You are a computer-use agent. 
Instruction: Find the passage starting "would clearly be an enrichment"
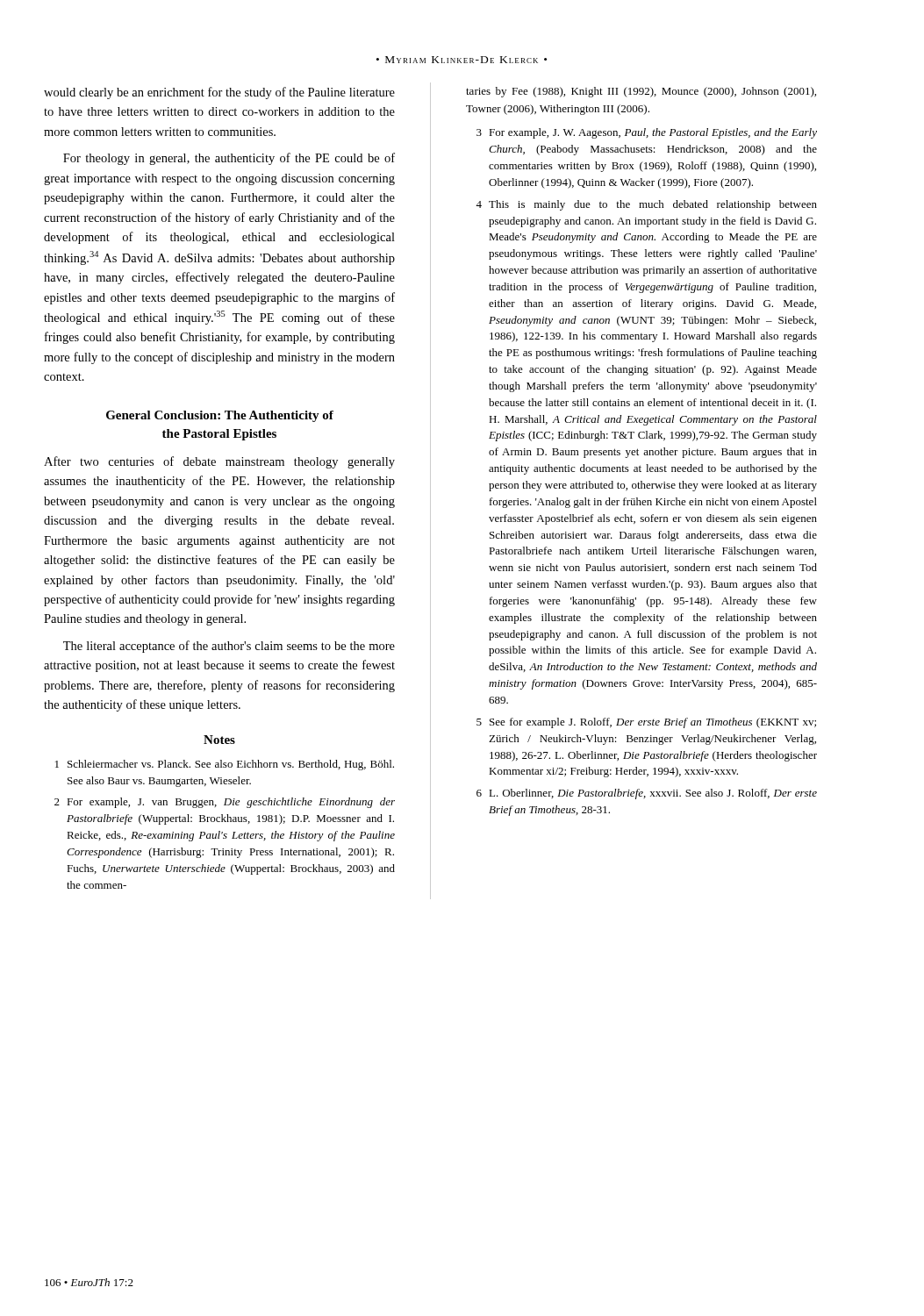click(x=219, y=235)
